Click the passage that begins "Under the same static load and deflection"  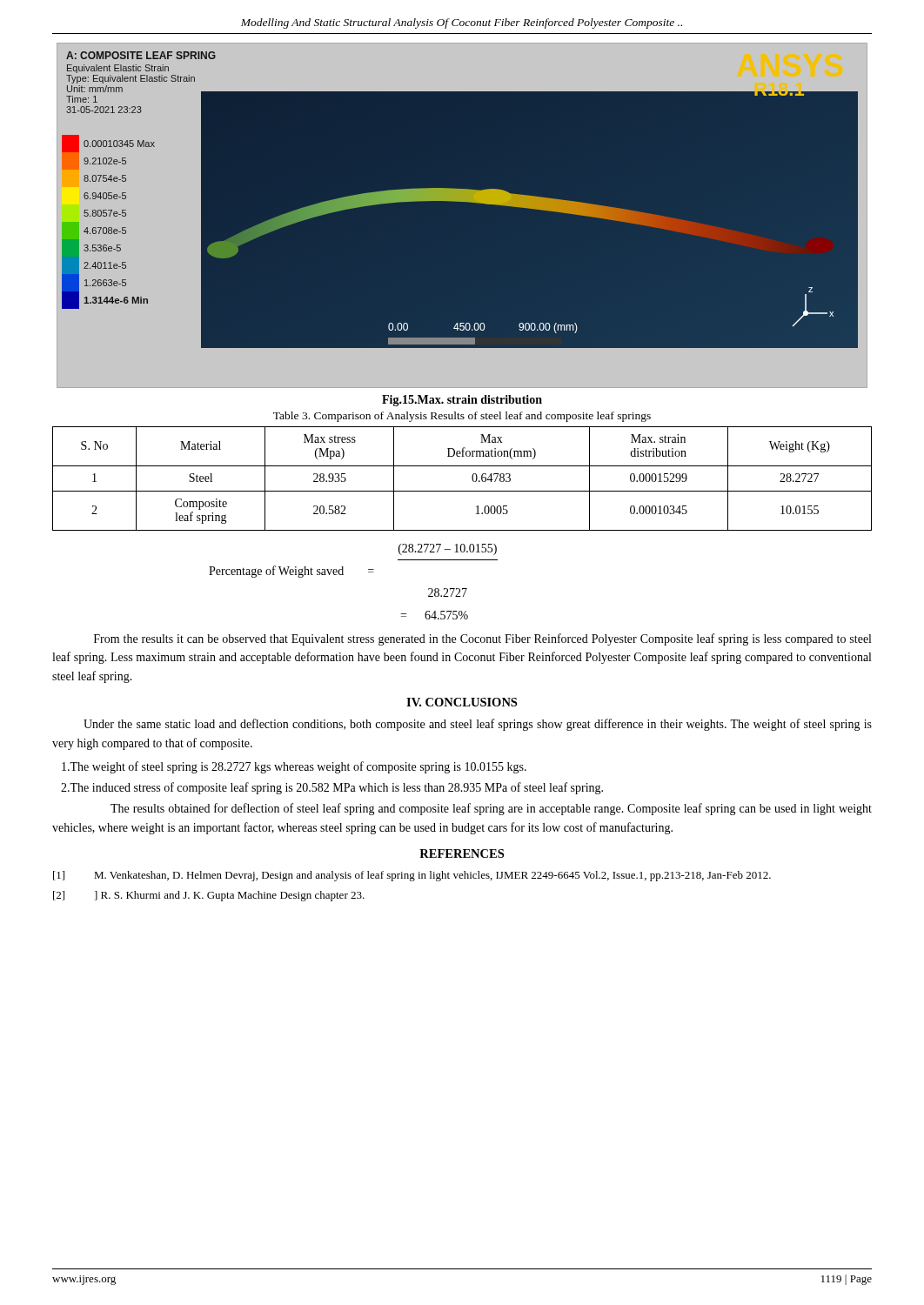click(462, 734)
